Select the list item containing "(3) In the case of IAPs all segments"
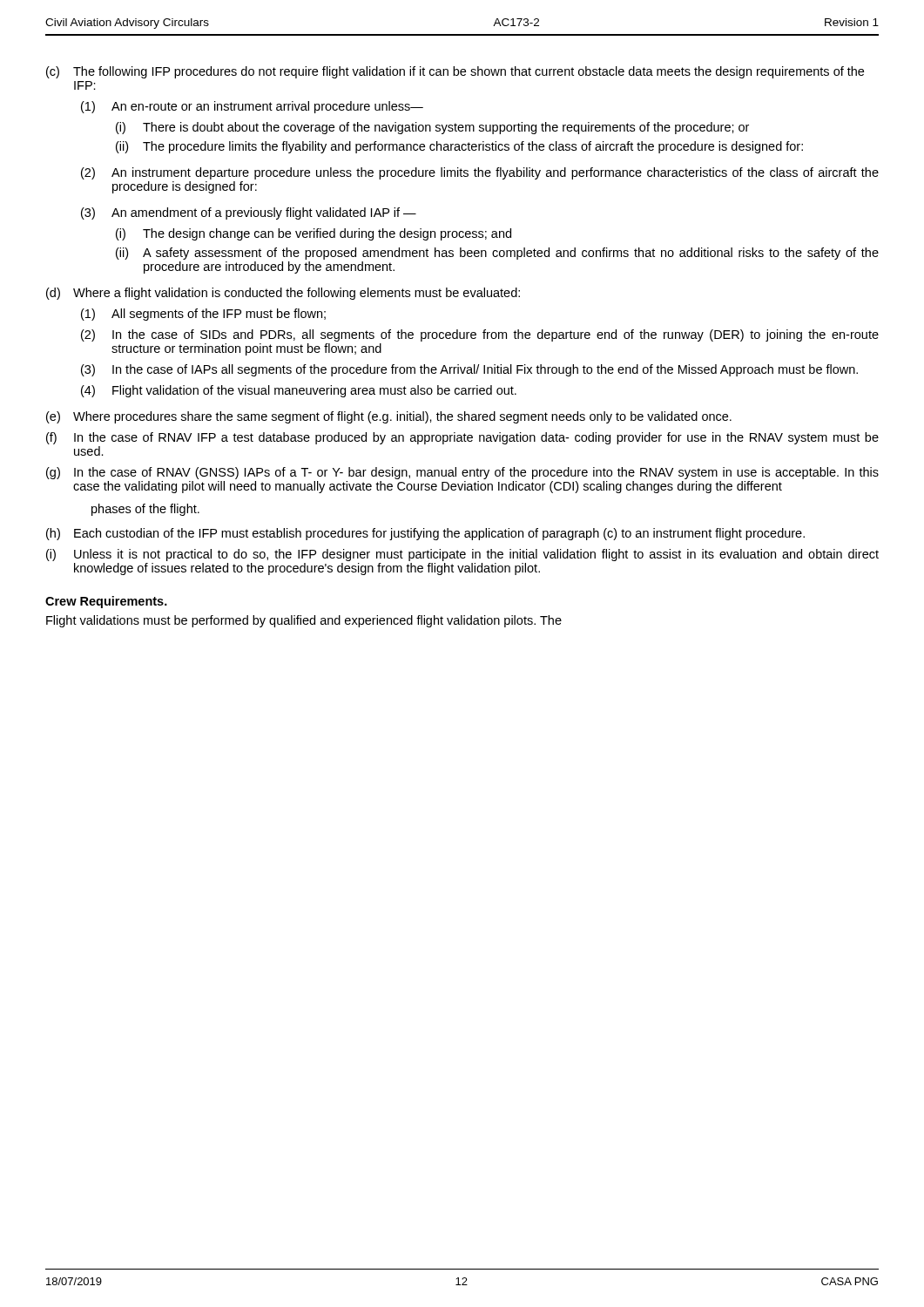Image resolution: width=924 pixels, height=1307 pixels. (x=479, y=369)
